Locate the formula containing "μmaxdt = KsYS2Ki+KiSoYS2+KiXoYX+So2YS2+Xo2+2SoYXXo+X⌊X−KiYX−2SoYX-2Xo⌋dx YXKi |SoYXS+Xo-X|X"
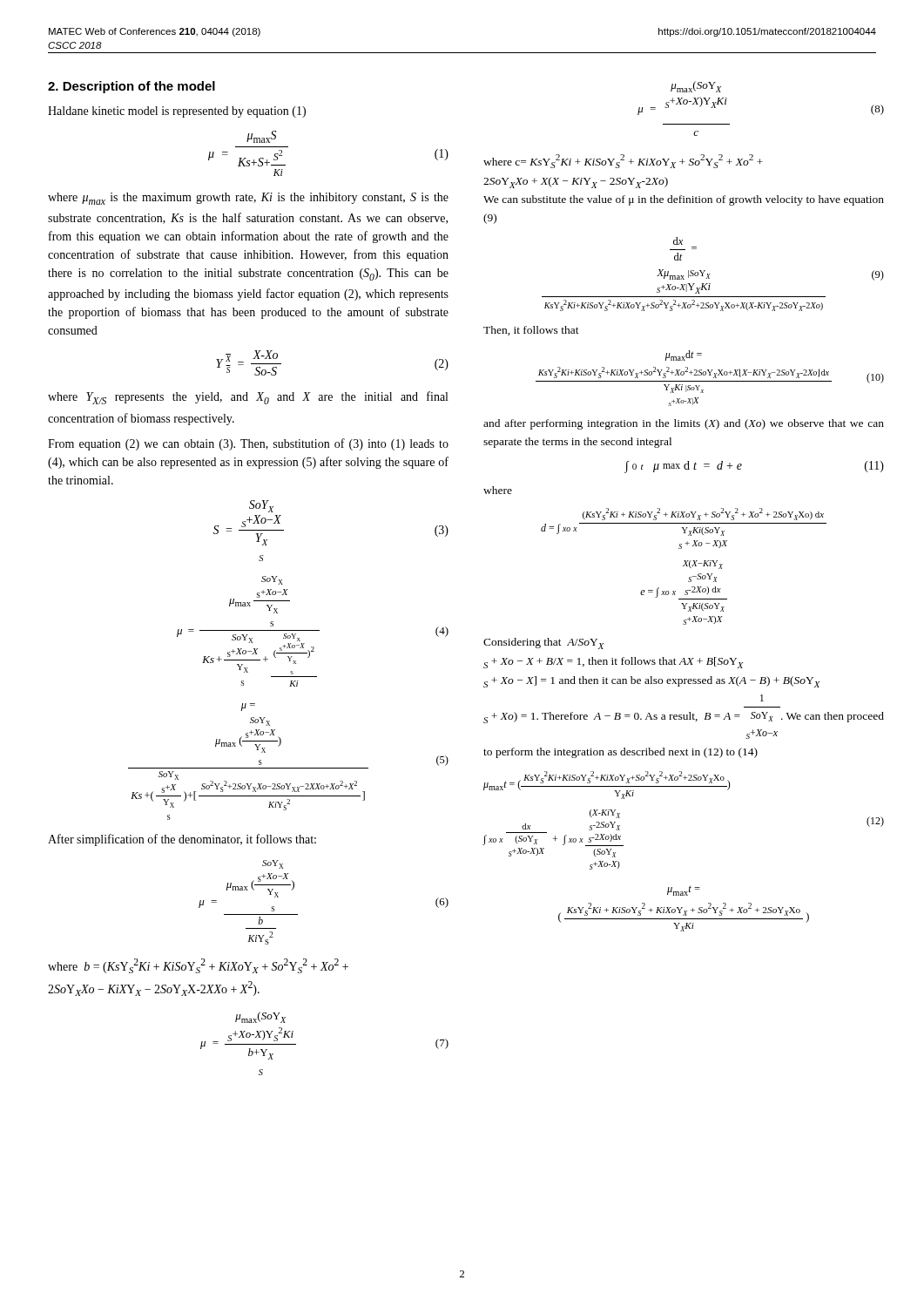The width and height of the screenshot is (924, 1307). [x=684, y=377]
